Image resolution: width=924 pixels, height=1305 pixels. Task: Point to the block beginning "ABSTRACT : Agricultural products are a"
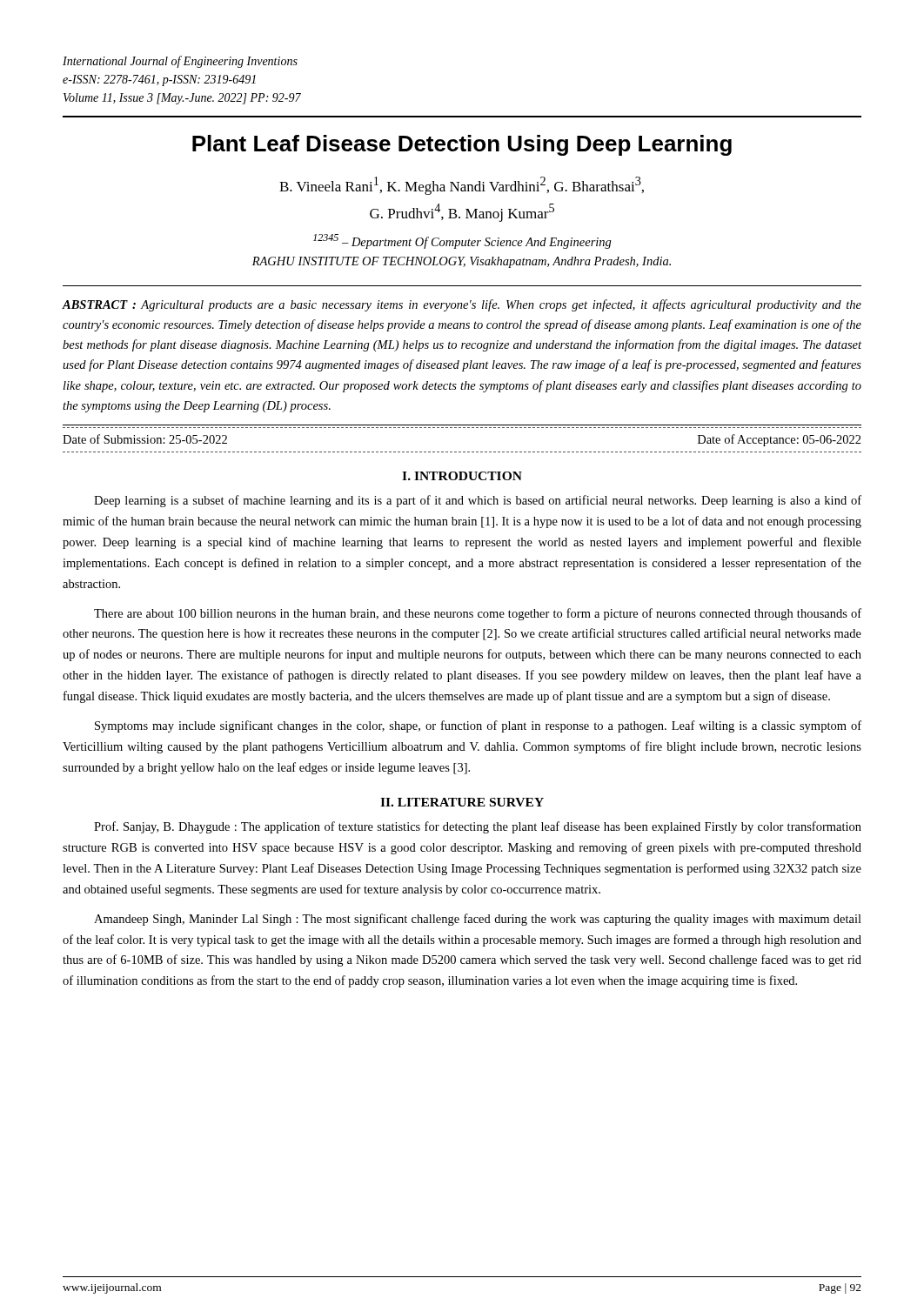coord(462,355)
